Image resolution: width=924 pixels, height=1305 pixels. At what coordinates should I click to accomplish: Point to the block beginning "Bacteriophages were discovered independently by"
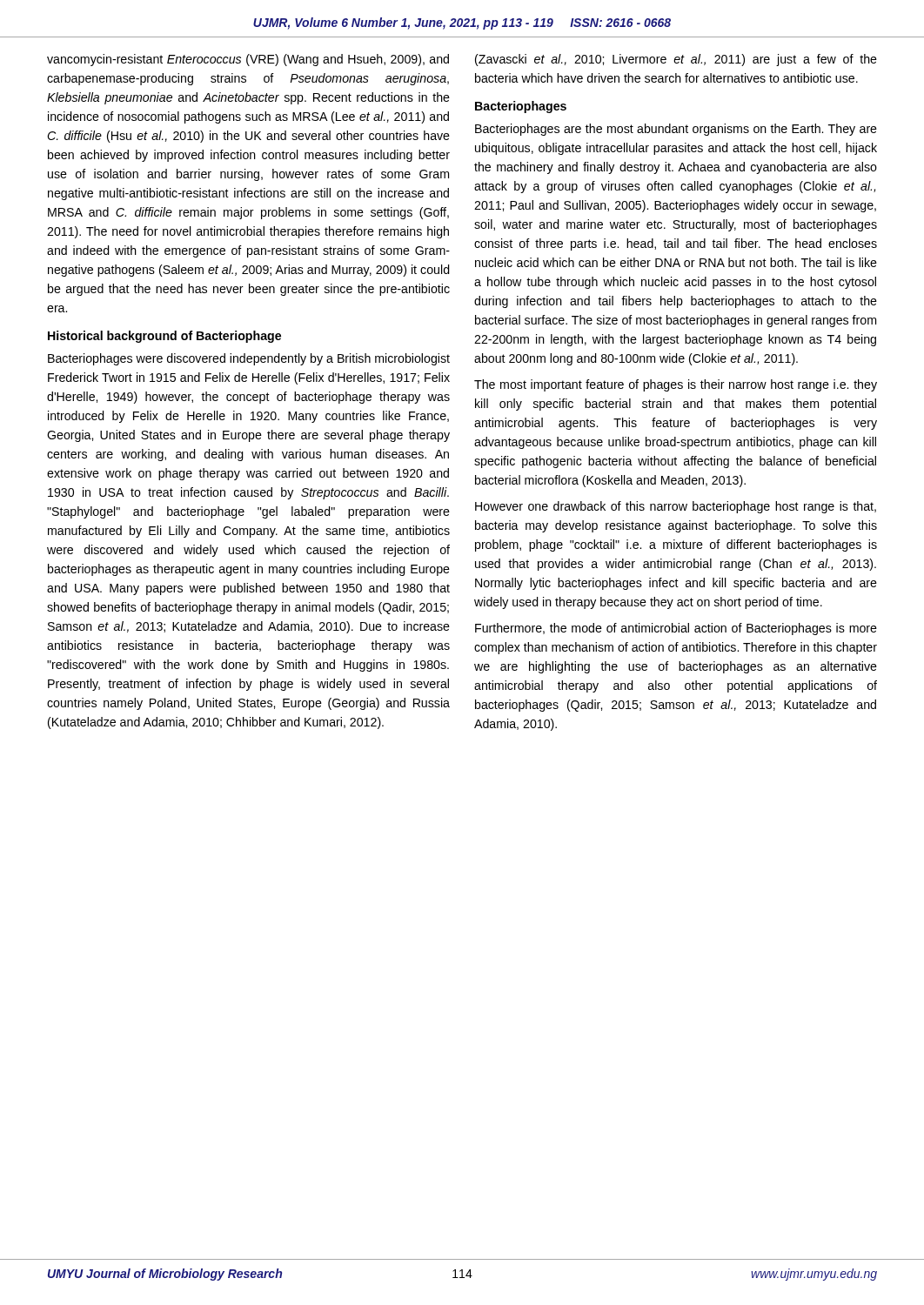(248, 540)
